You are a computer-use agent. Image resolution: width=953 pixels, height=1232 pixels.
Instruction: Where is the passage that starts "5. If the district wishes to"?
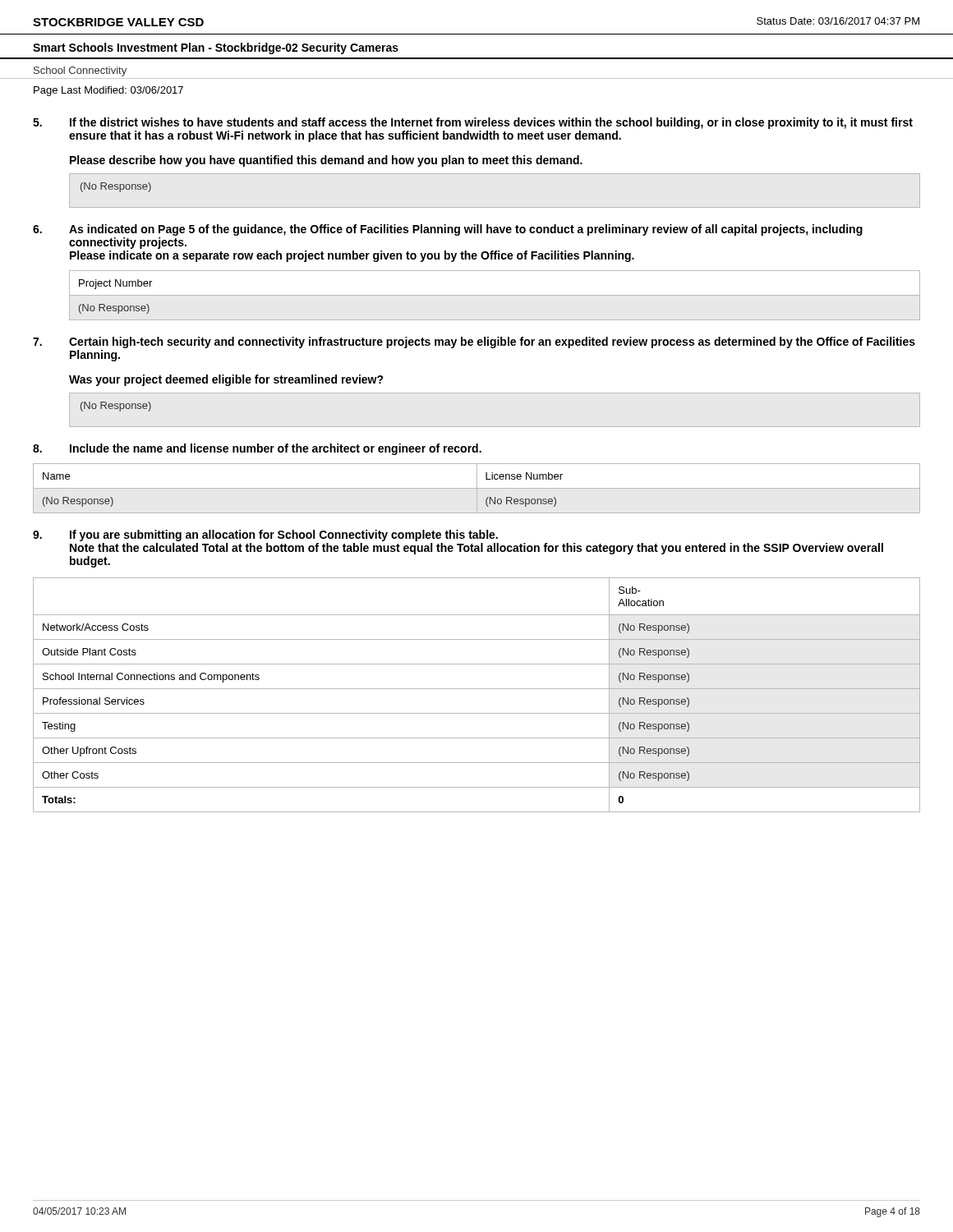click(476, 162)
